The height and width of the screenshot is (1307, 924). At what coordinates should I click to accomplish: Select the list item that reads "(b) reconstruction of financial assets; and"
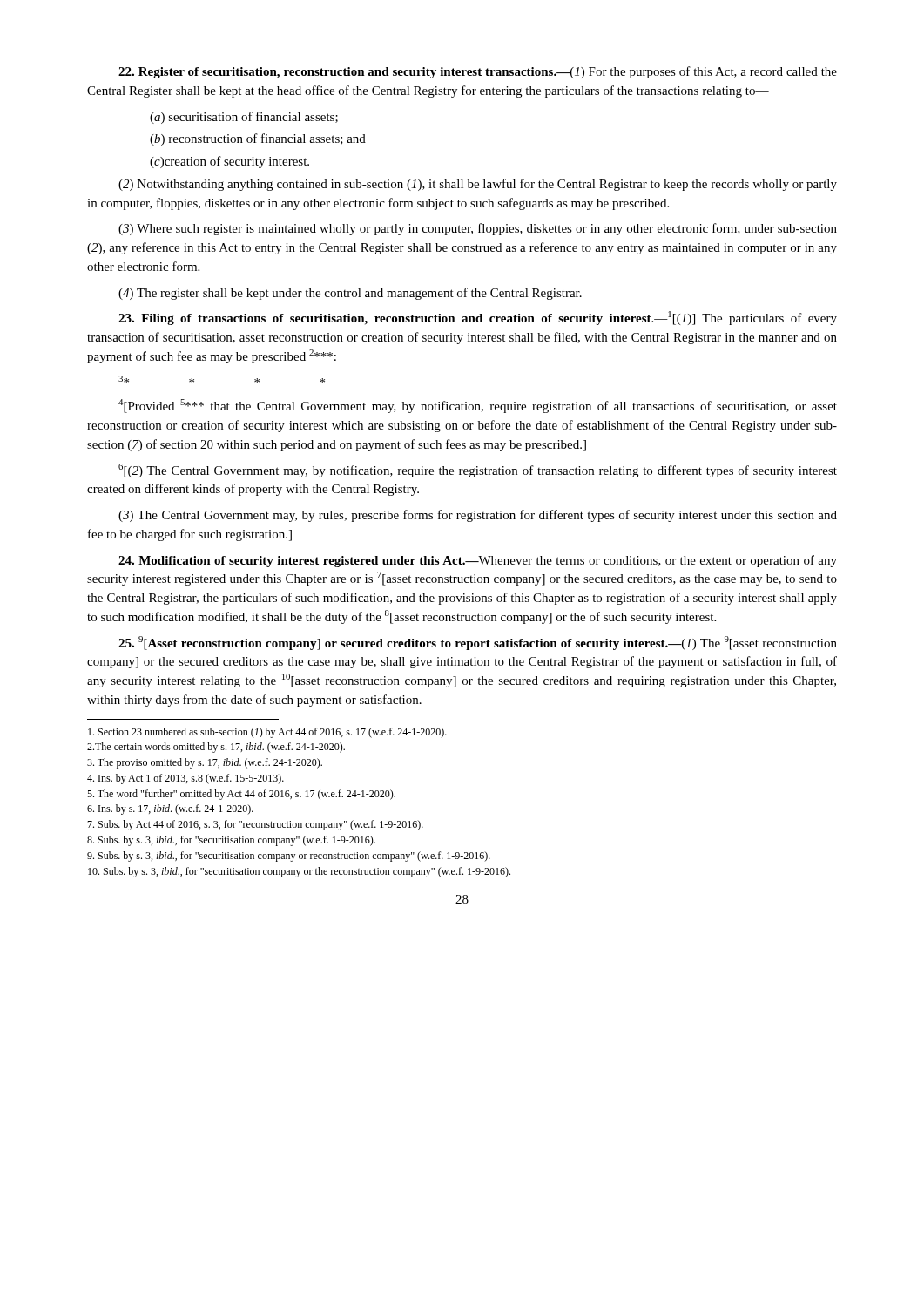[258, 139]
